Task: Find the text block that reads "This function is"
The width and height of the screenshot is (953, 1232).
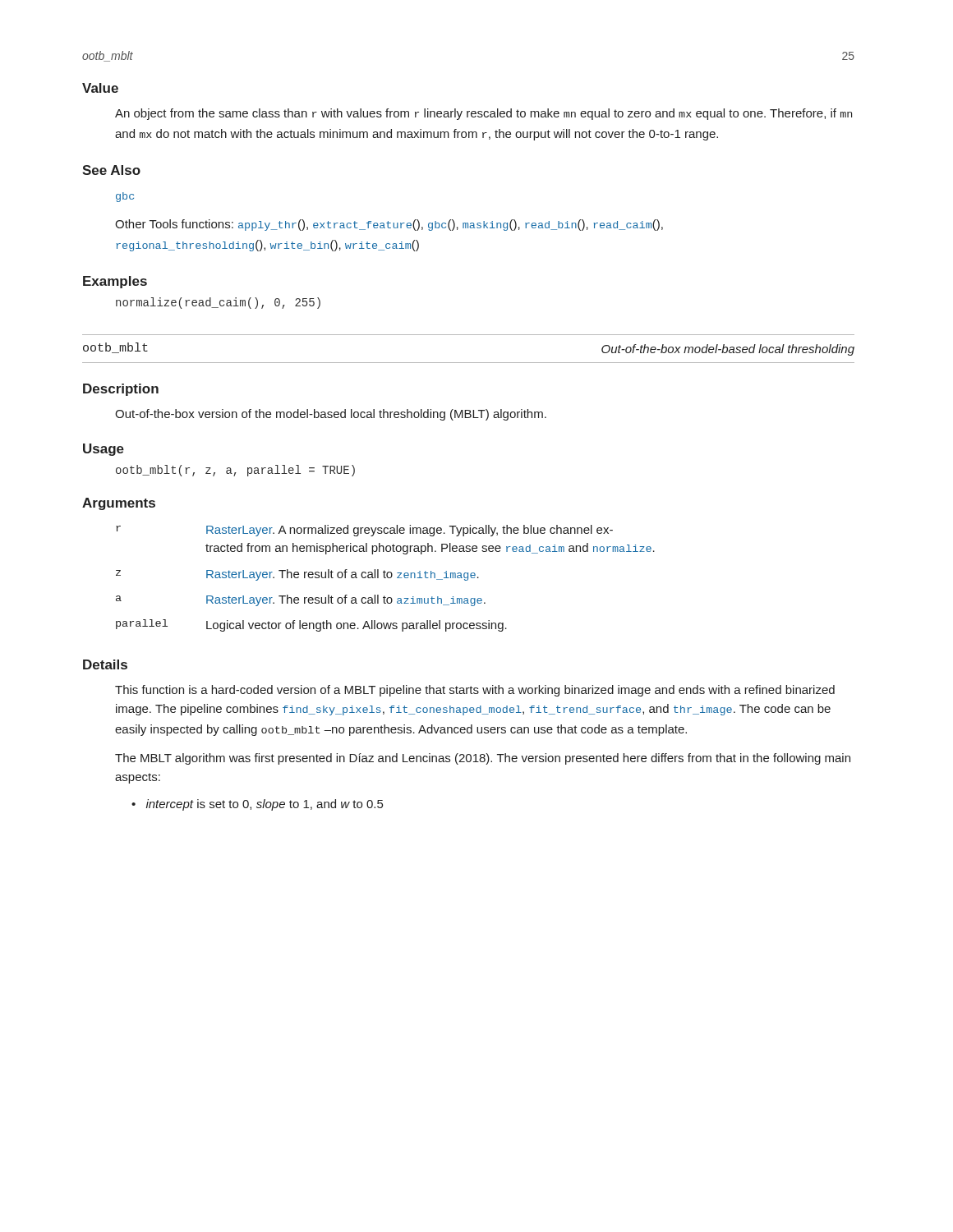Action: (x=475, y=709)
